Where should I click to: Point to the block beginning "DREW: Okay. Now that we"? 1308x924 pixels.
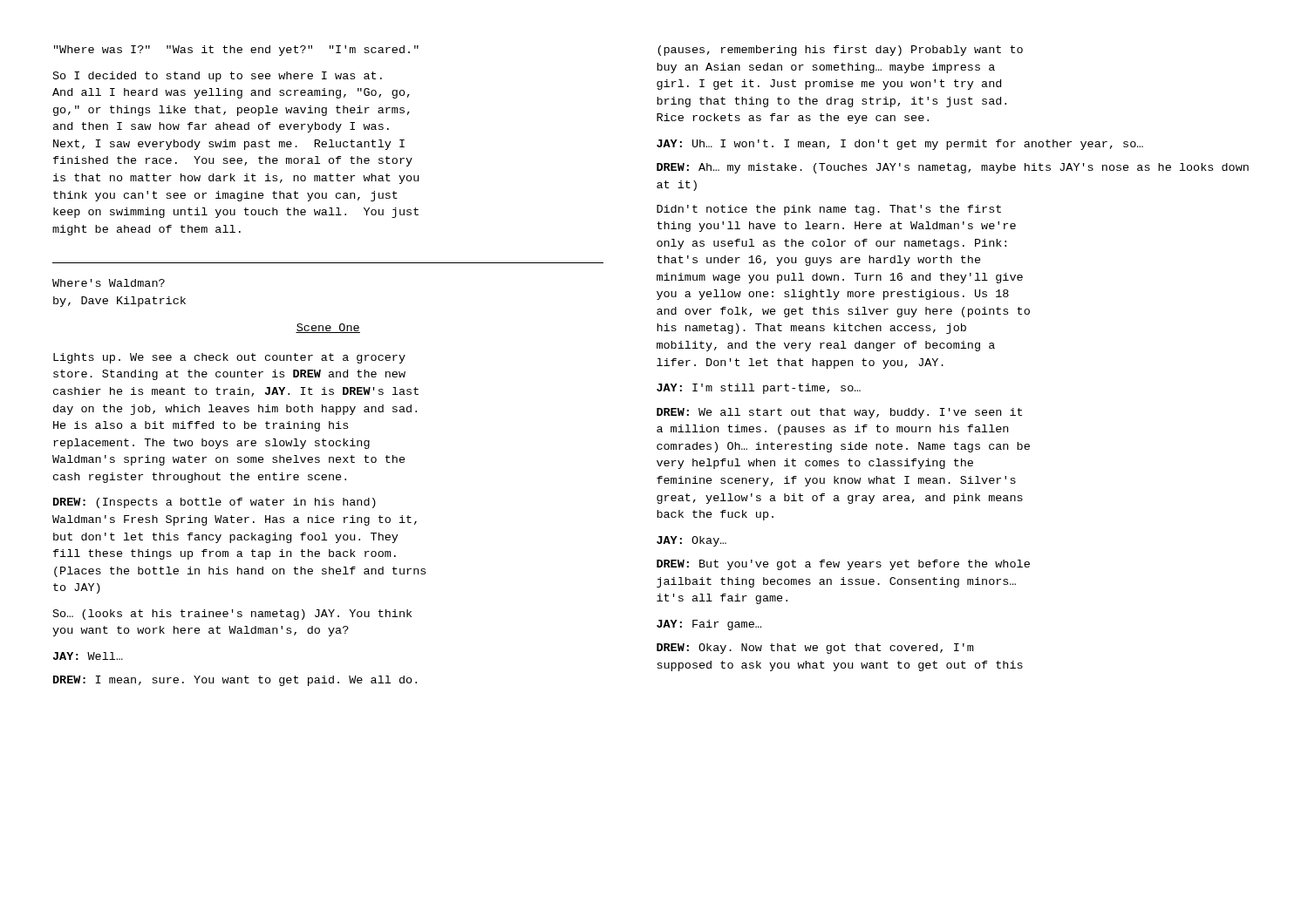(x=840, y=657)
